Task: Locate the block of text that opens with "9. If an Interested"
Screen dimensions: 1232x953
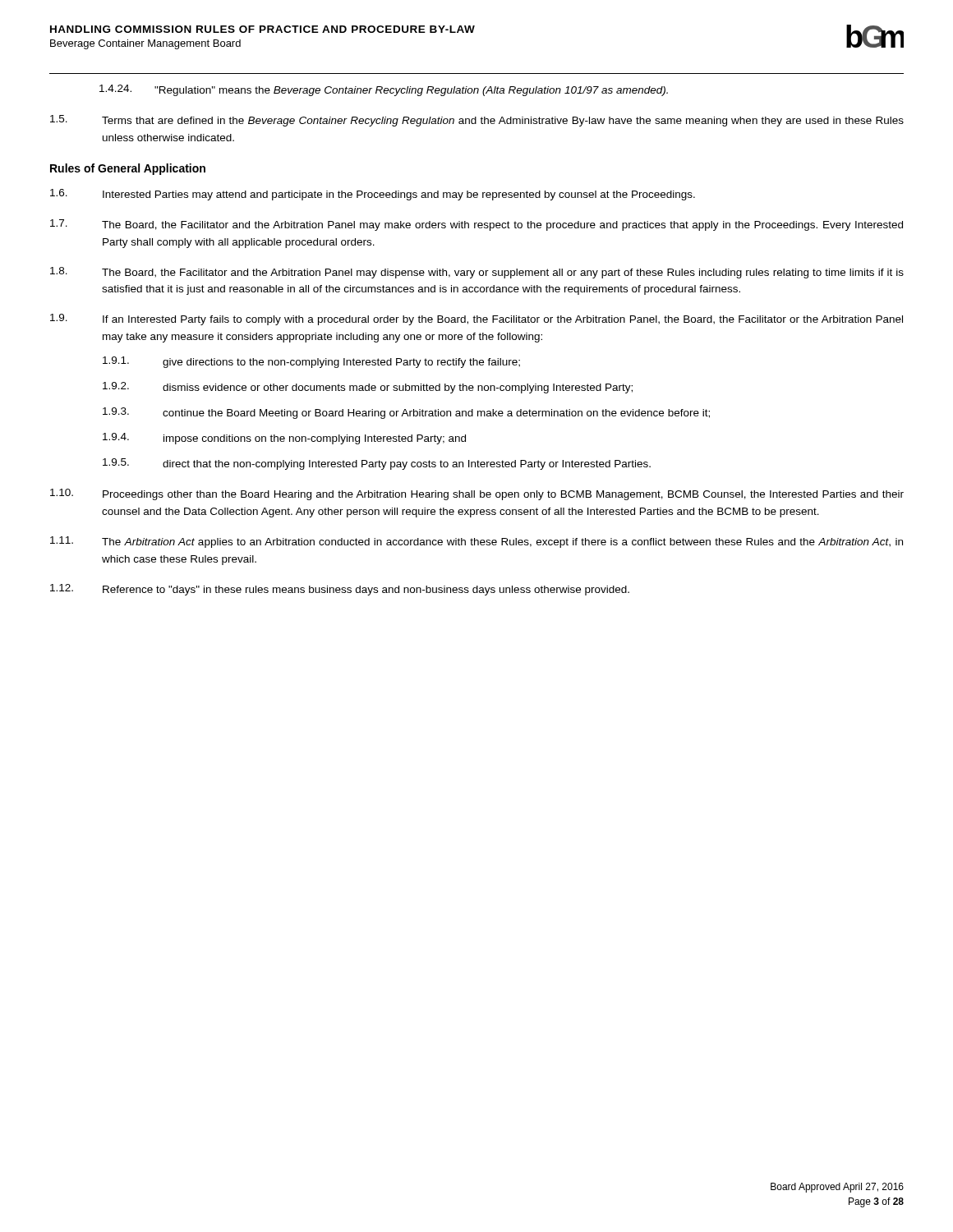Action: pos(476,329)
